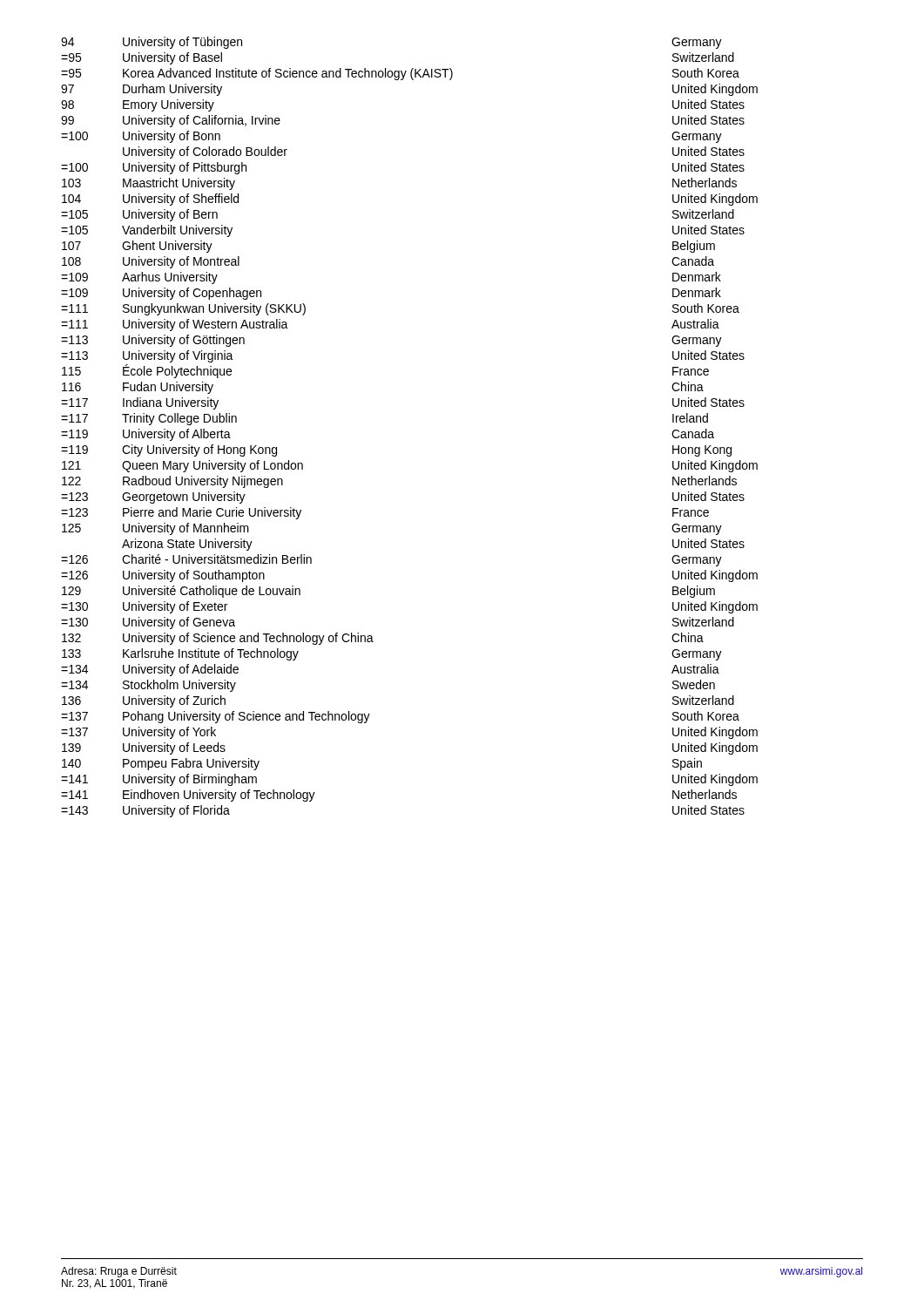Select the list item with the text "136University of ZurichSwitzerland"
924x1307 pixels.
[x=170, y=700]
